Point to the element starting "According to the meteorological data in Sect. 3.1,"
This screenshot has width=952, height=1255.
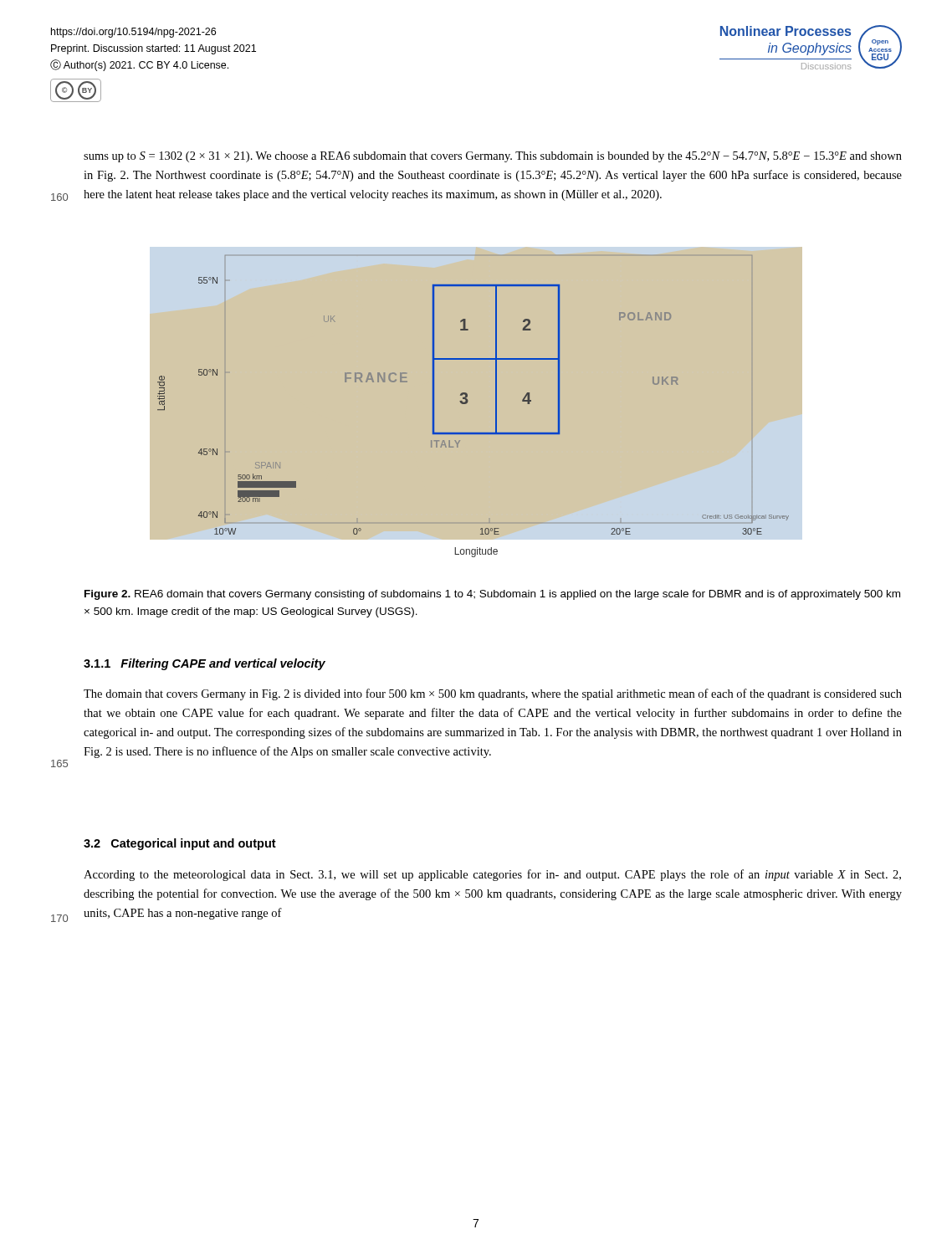pyautogui.click(x=493, y=893)
